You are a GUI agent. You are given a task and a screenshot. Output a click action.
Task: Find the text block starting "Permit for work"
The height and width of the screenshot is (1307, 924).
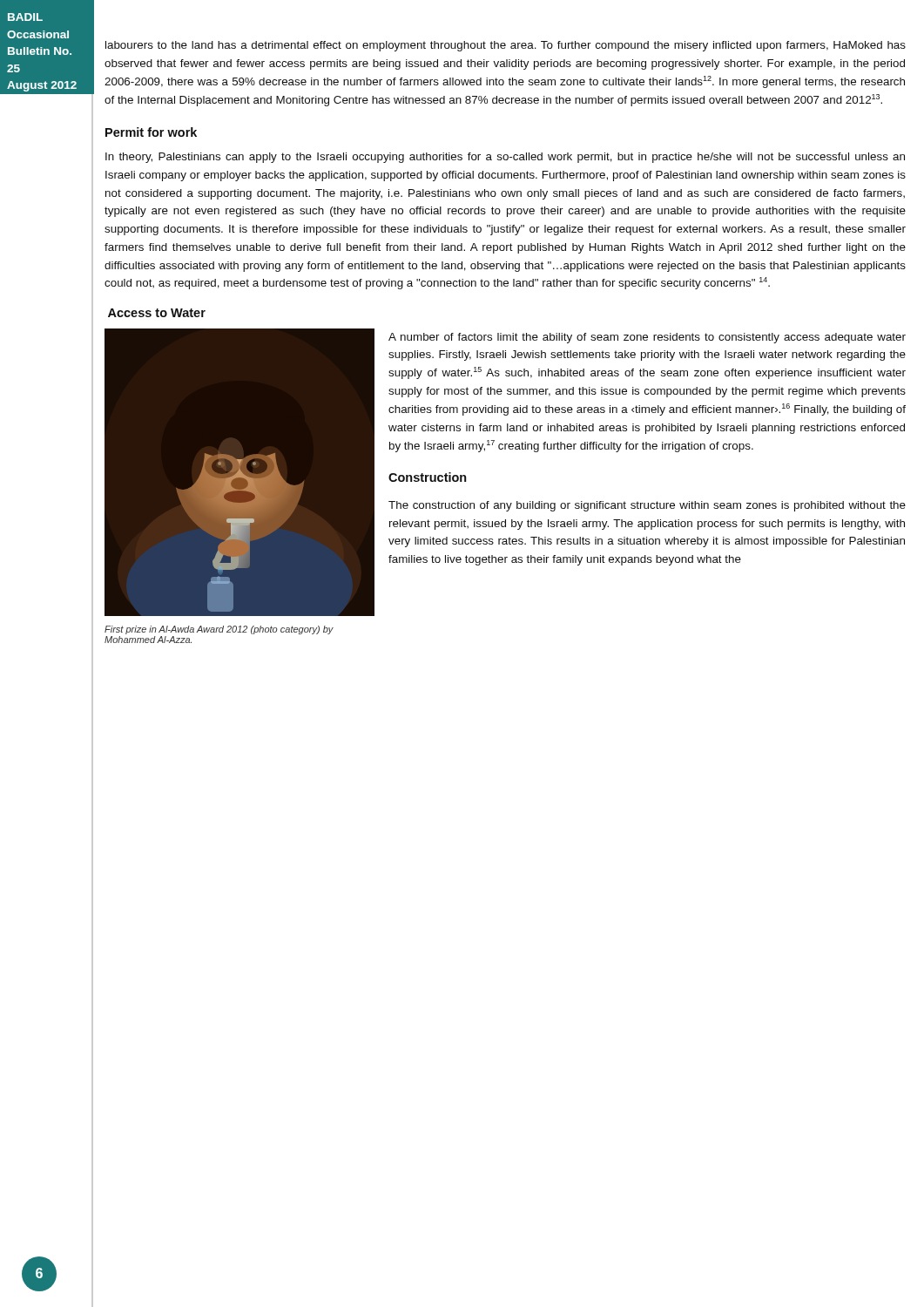(151, 132)
